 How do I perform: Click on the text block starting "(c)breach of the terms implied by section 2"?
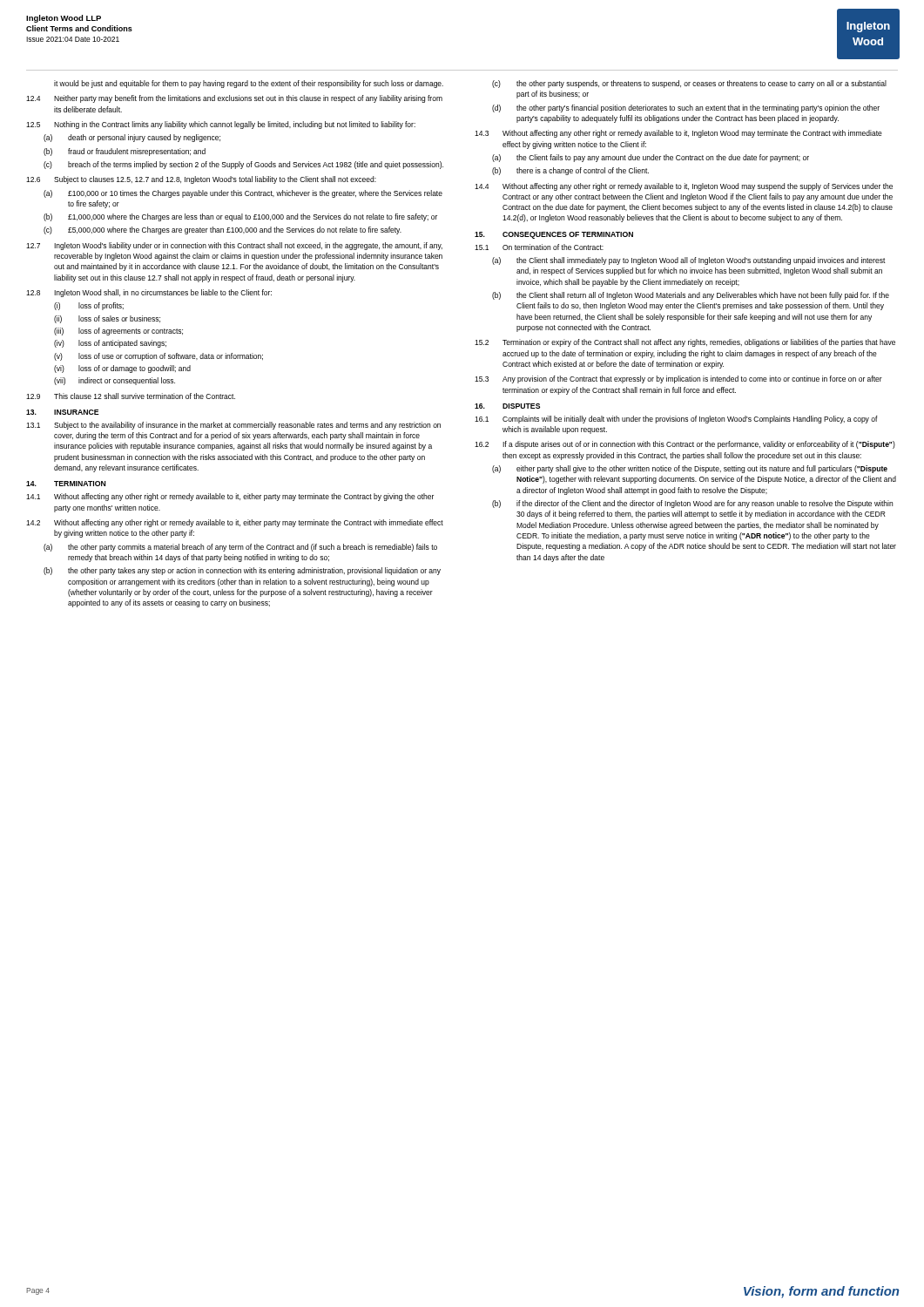coord(244,165)
